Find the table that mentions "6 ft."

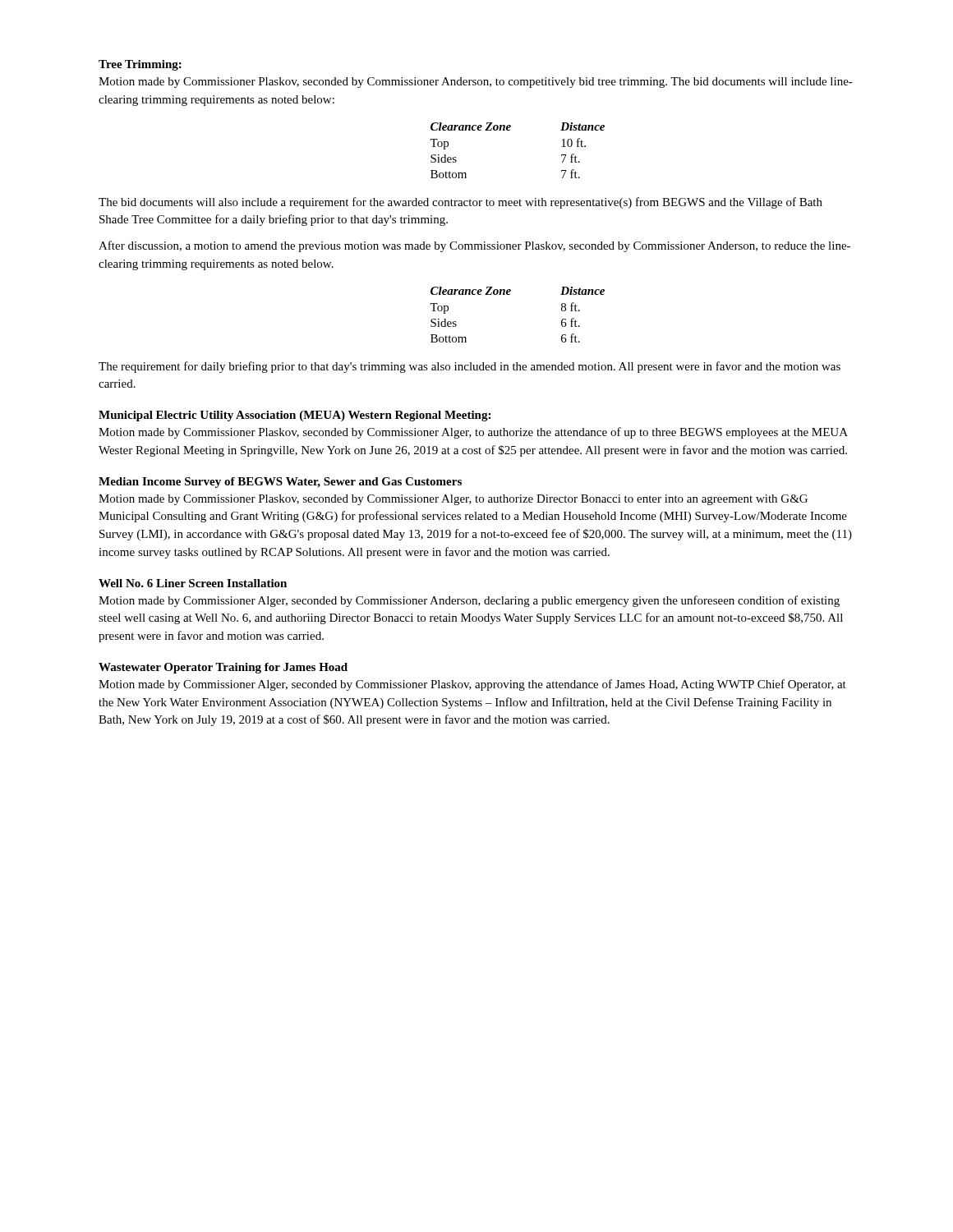point(542,315)
